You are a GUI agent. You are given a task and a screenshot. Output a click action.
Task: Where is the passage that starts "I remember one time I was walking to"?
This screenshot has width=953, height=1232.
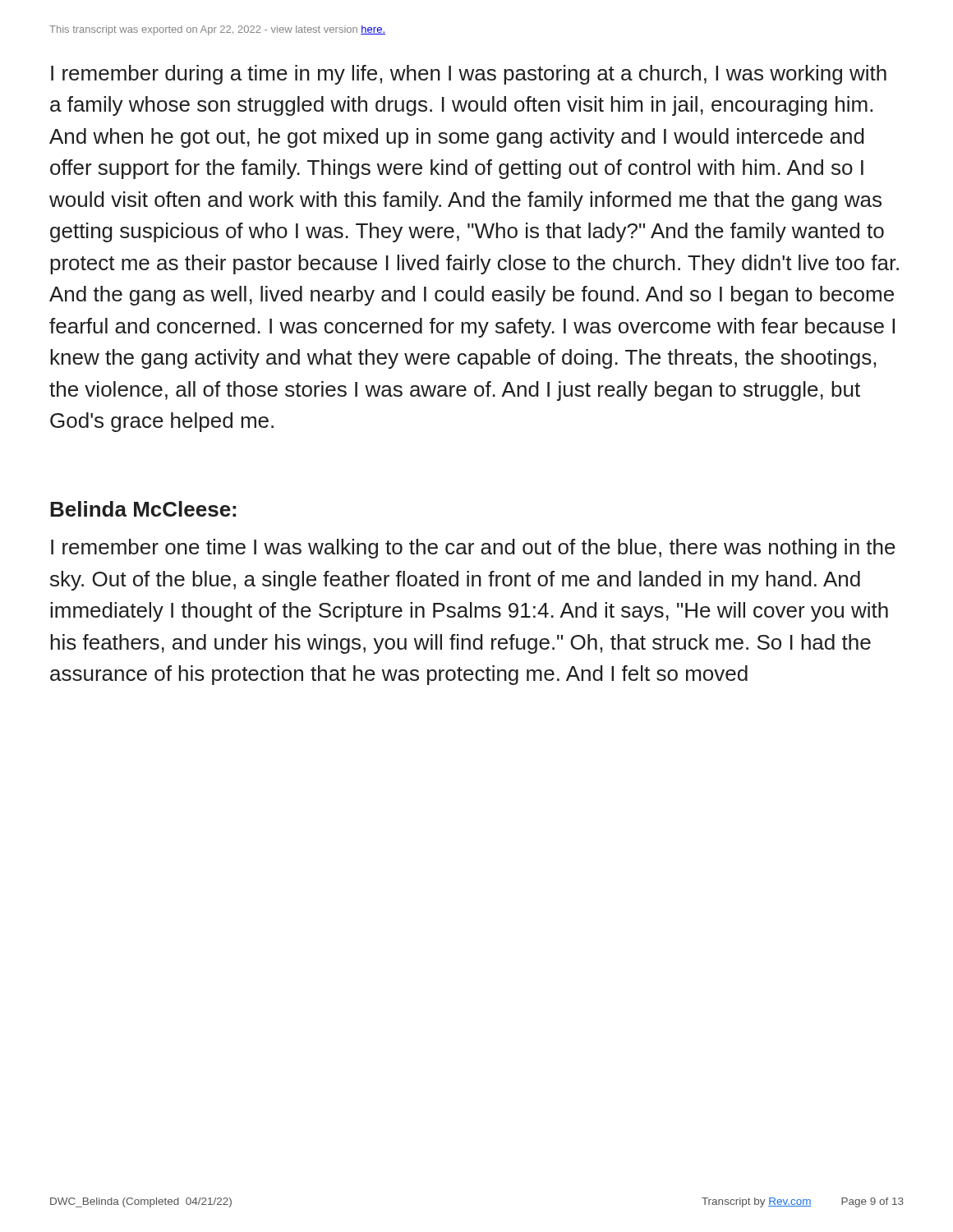[473, 611]
